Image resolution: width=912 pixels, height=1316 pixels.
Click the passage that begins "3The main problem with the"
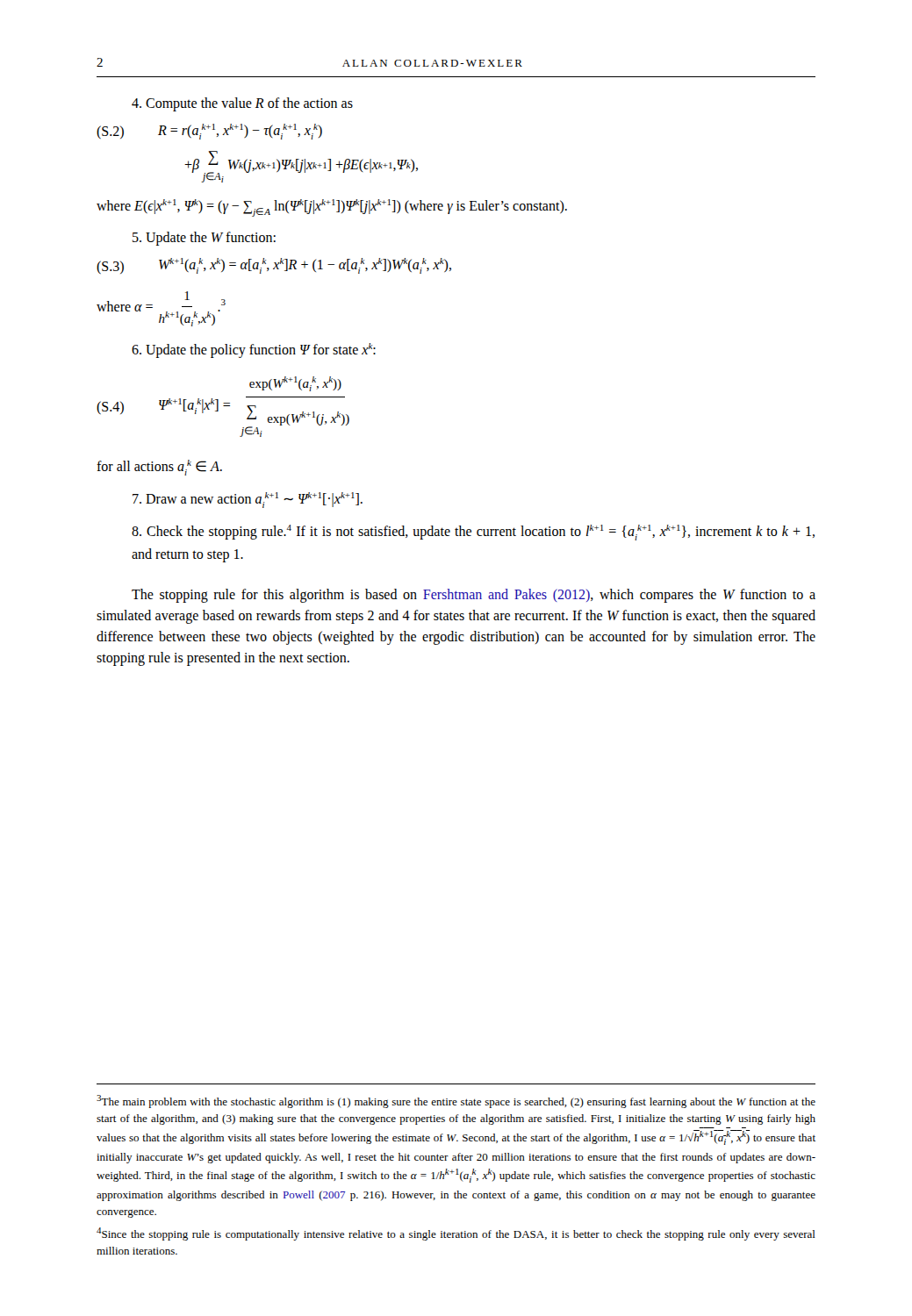pos(456,1175)
